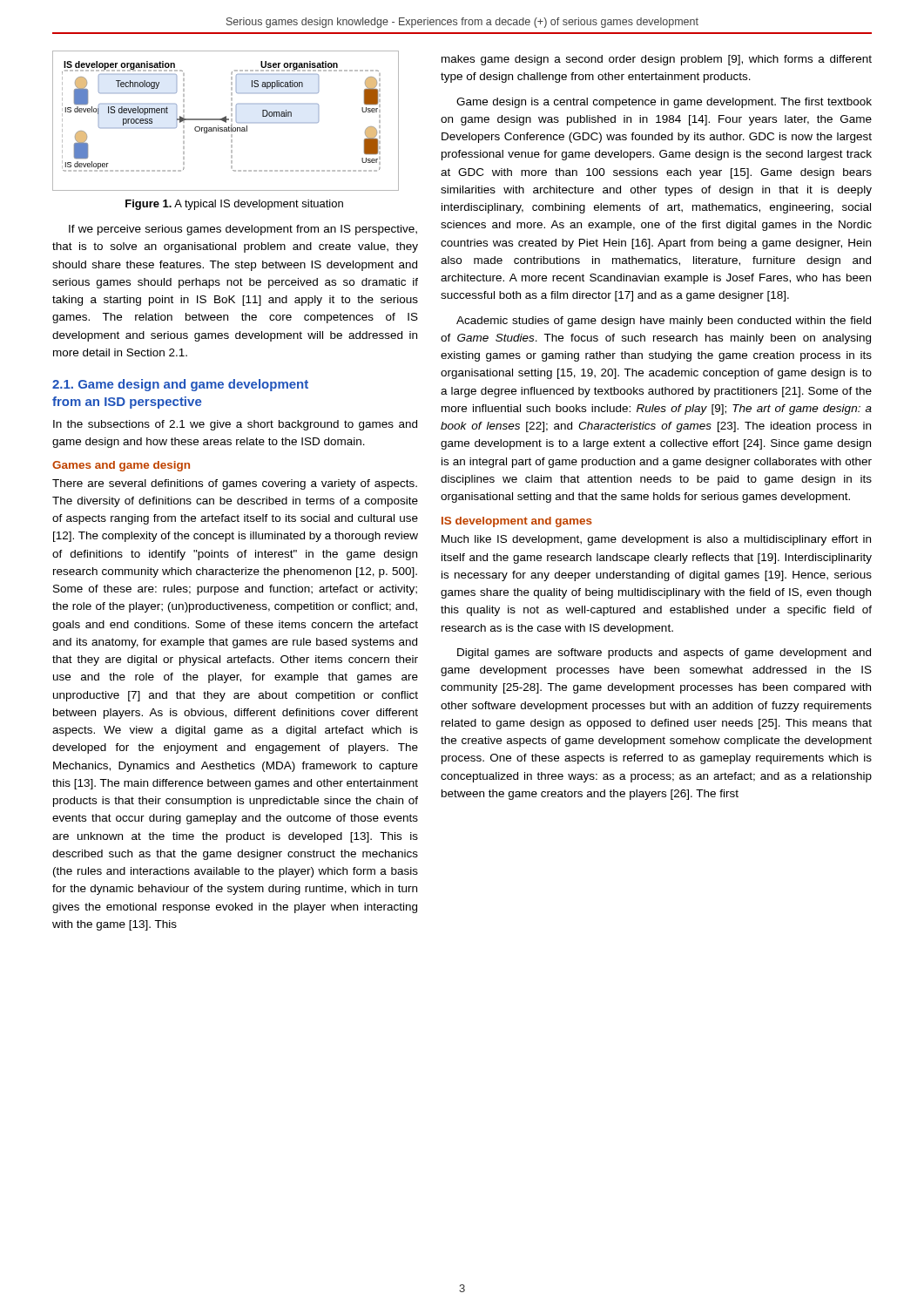
Task: Point to the block starting "IS development and games"
Action: [x=516, y=521]
